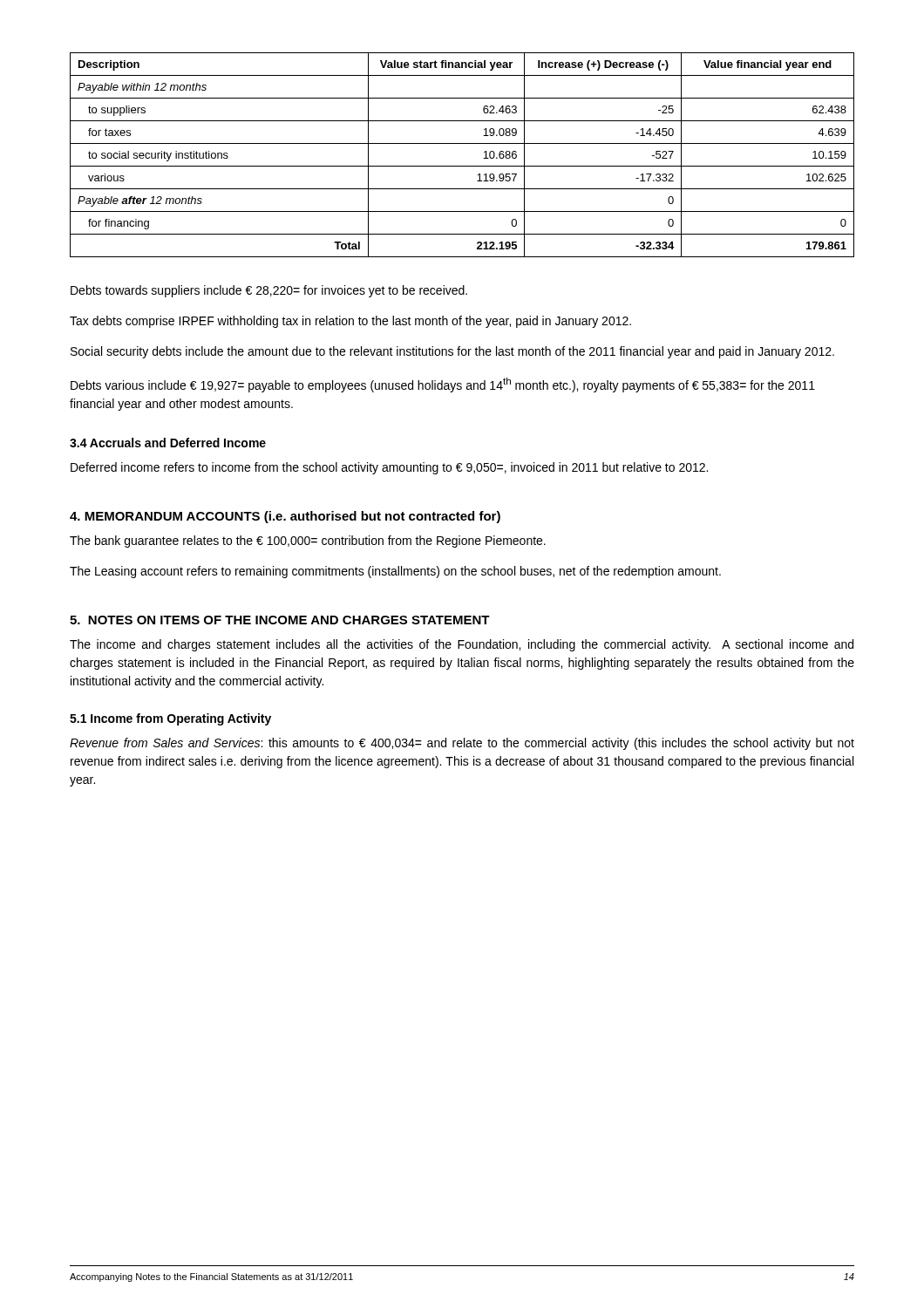
Task: Find the text block that reads "The bank guarantee"
Action: 308,540
